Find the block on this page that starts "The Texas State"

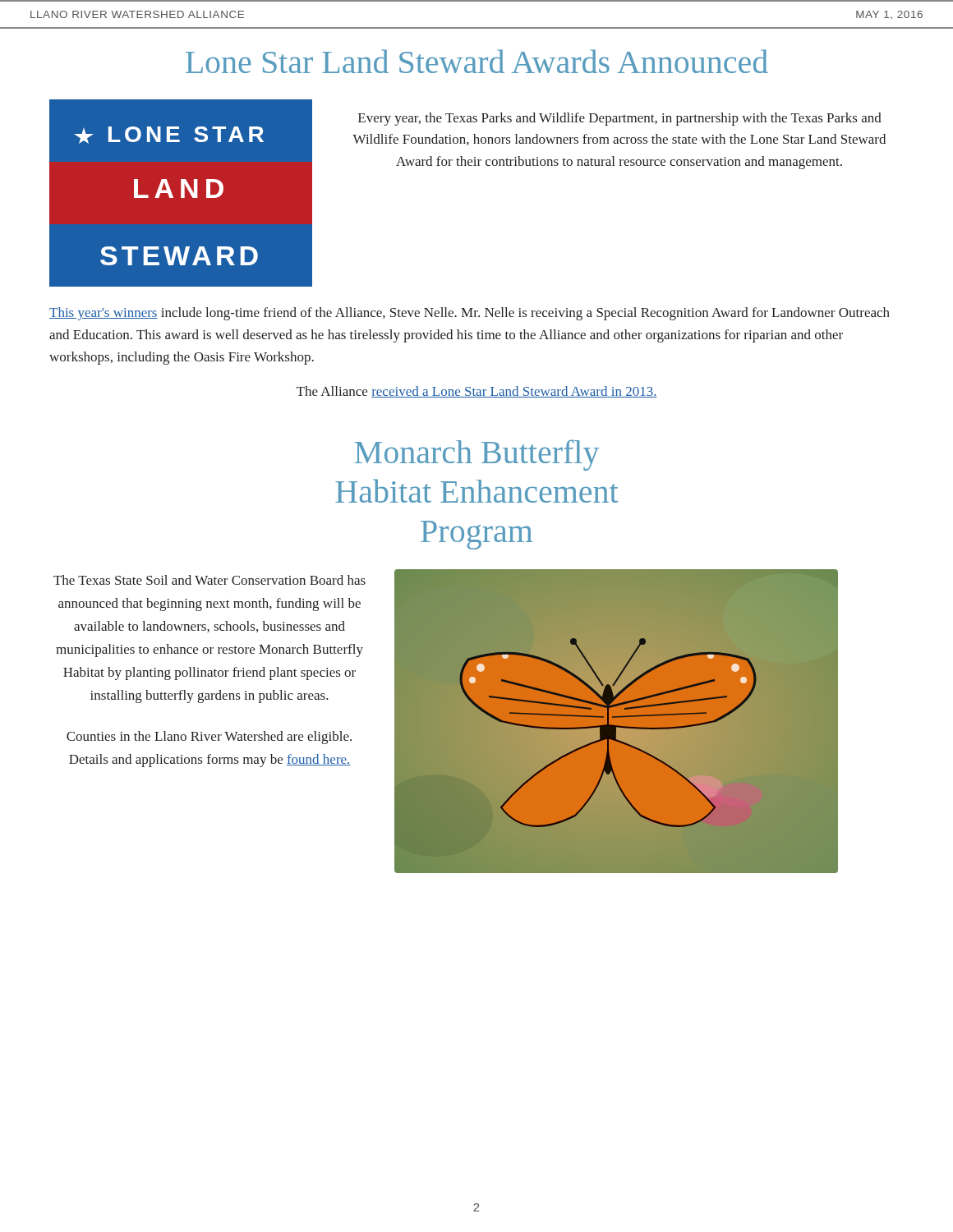(209, 670)
